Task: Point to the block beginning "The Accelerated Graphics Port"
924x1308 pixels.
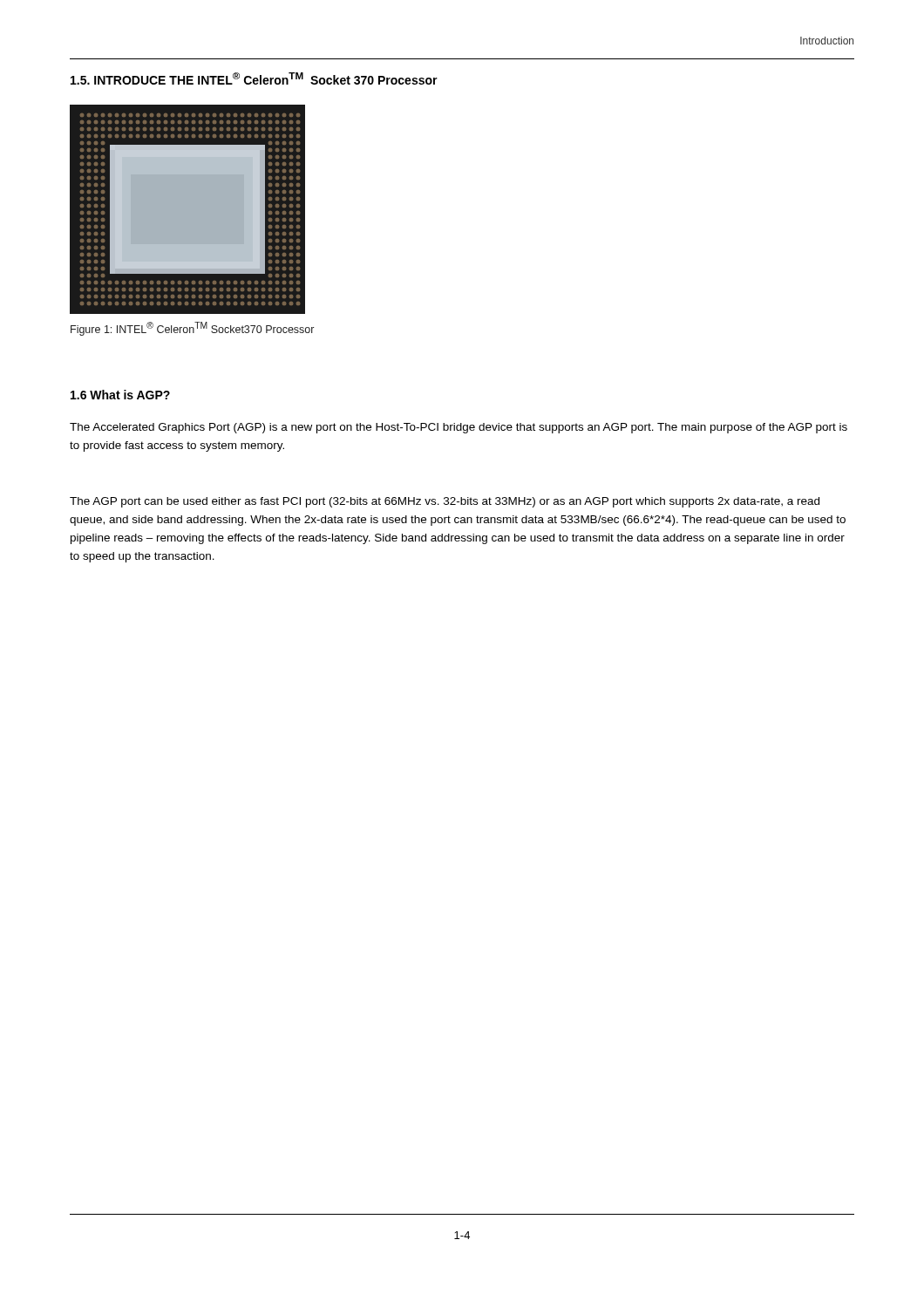Action: [459, 436]
